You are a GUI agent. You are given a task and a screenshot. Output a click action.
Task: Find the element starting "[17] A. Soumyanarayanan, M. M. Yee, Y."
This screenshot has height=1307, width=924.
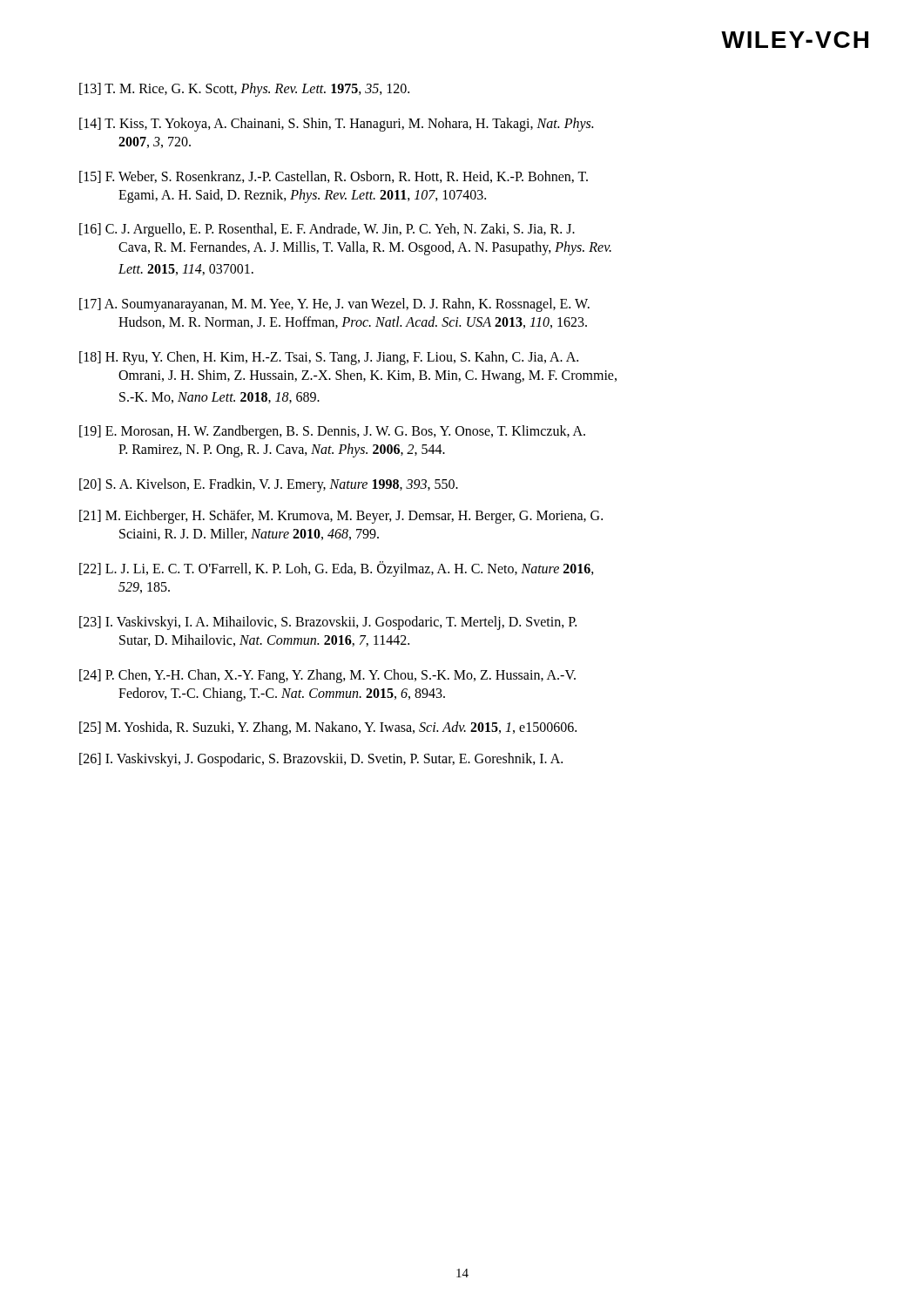coord(466,315)
